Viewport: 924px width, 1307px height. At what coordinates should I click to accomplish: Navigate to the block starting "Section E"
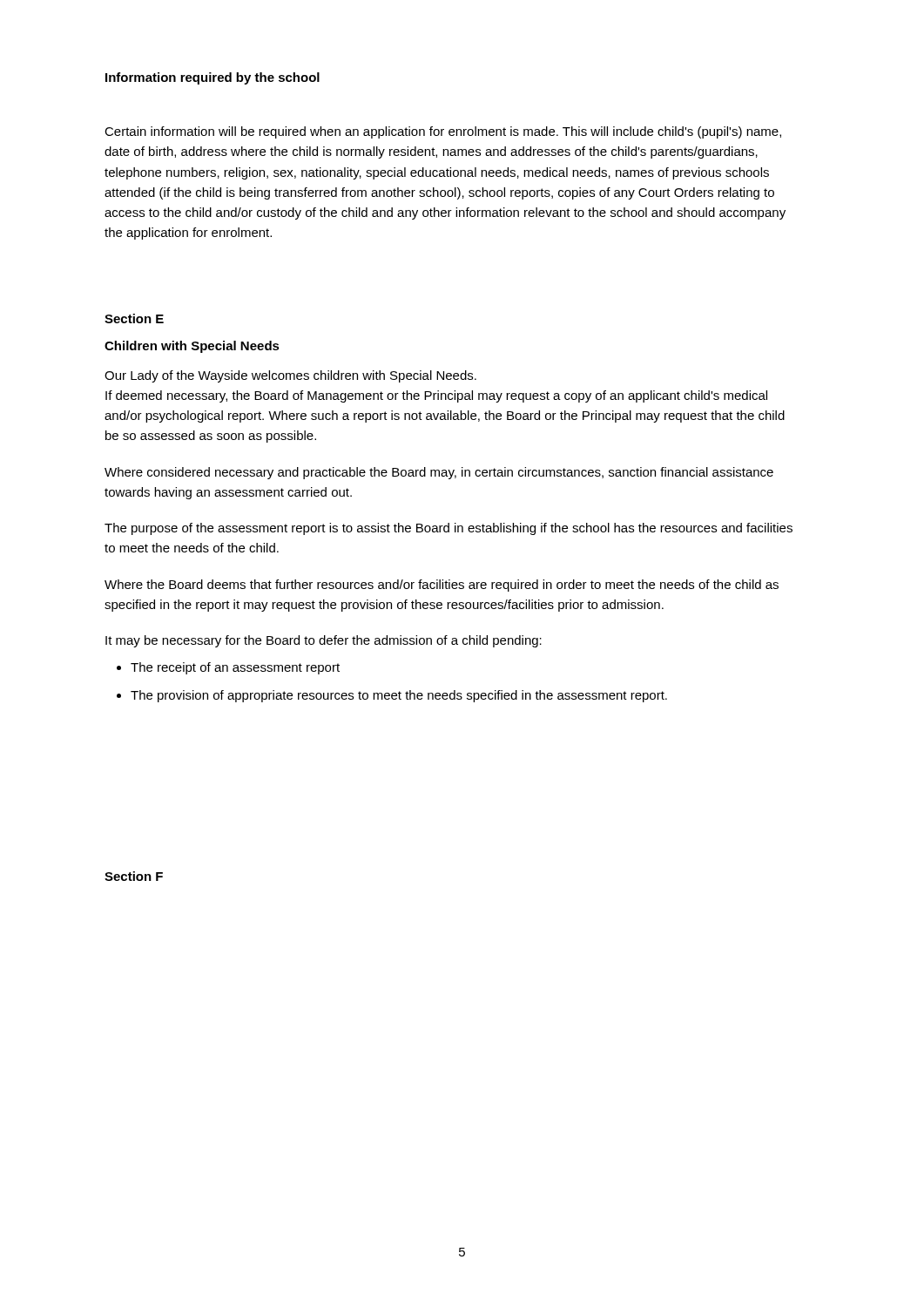click(134, 318)
